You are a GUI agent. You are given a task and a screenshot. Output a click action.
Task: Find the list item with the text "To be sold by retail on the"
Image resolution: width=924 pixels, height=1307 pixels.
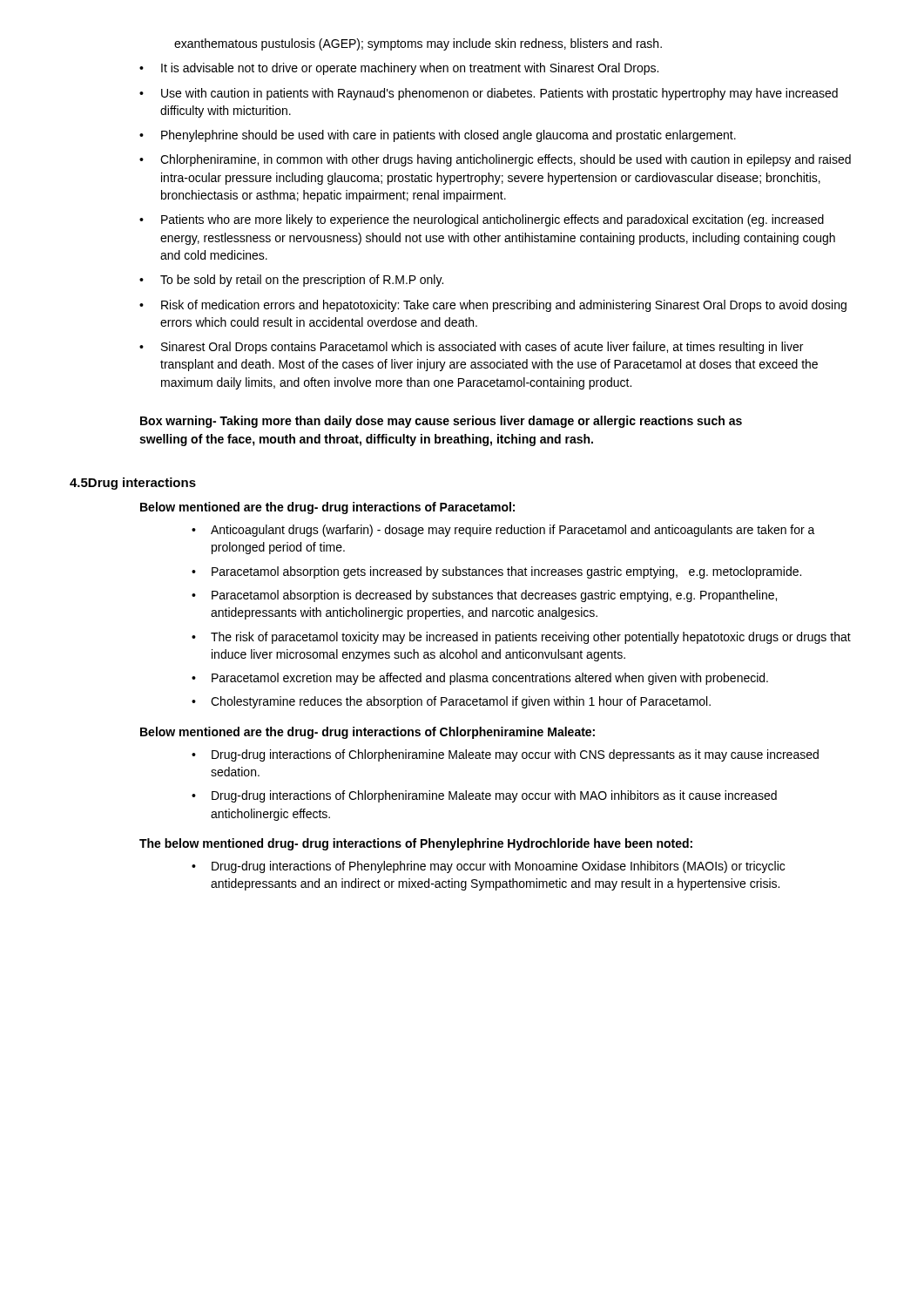(x=302, y=280)
